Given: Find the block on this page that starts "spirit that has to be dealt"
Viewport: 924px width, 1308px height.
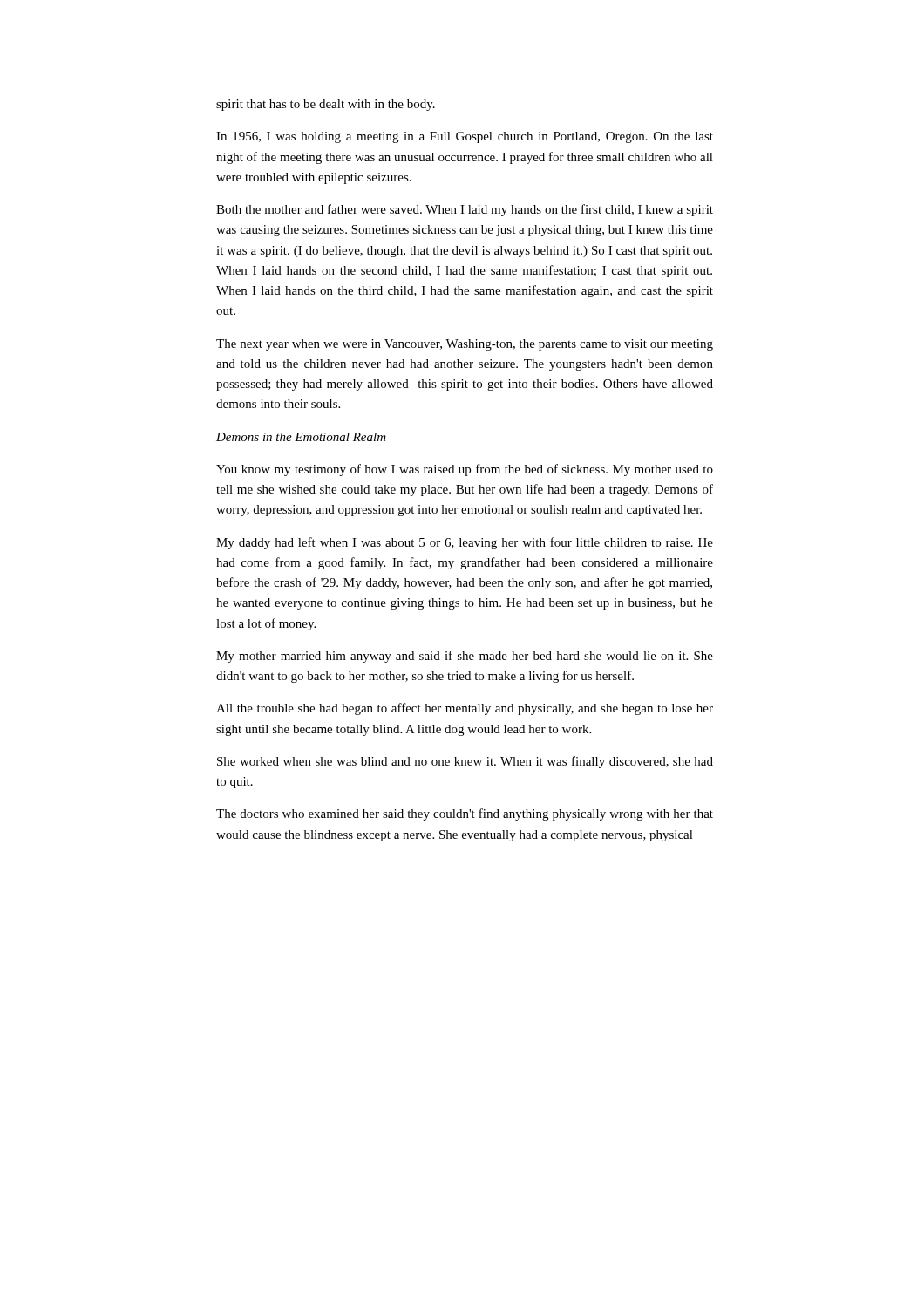Looking at the screenshot, I should point(326,105).
